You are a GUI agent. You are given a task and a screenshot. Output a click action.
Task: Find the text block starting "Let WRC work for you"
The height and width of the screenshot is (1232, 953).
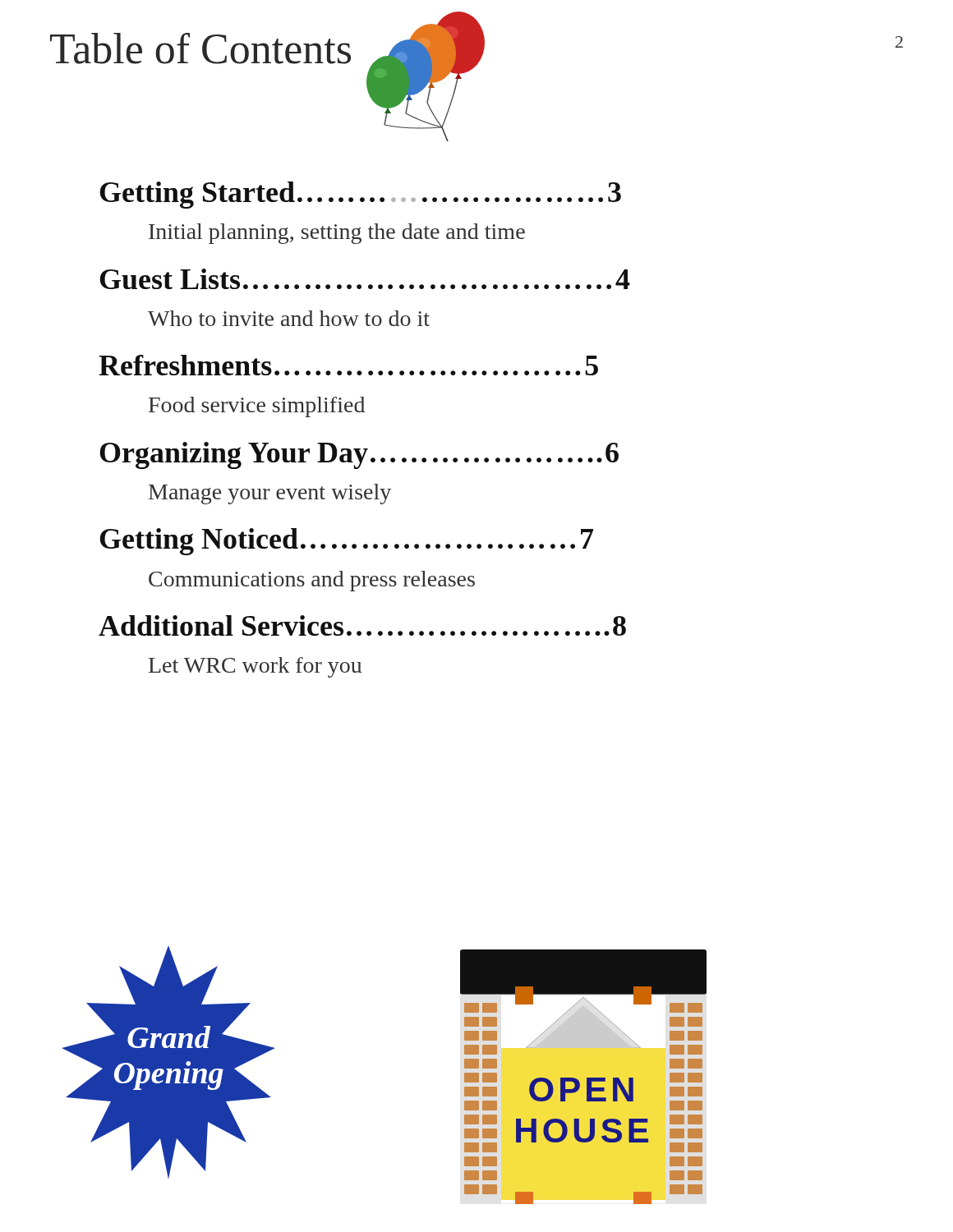point(255,665)
